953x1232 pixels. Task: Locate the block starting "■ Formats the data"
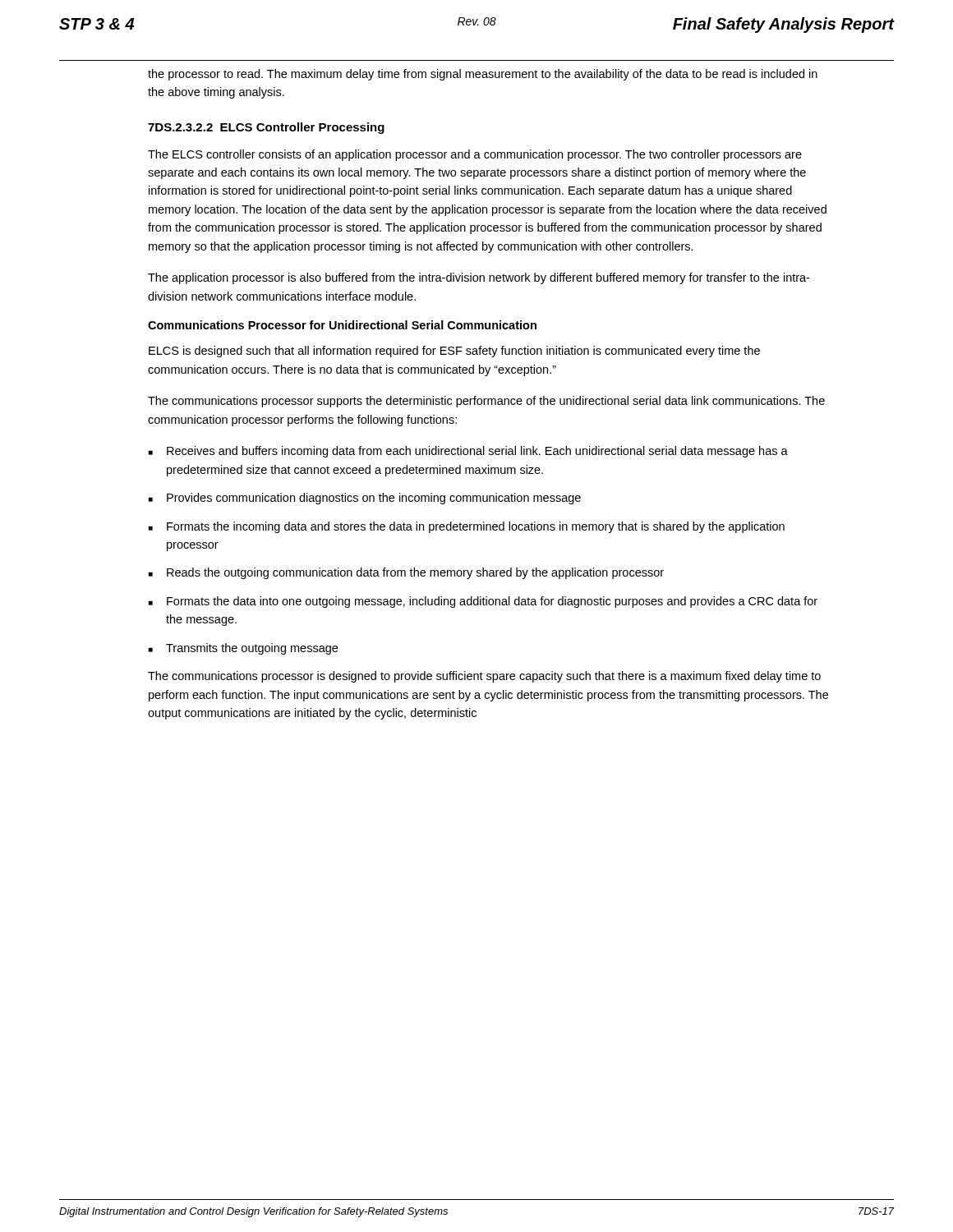489,611
